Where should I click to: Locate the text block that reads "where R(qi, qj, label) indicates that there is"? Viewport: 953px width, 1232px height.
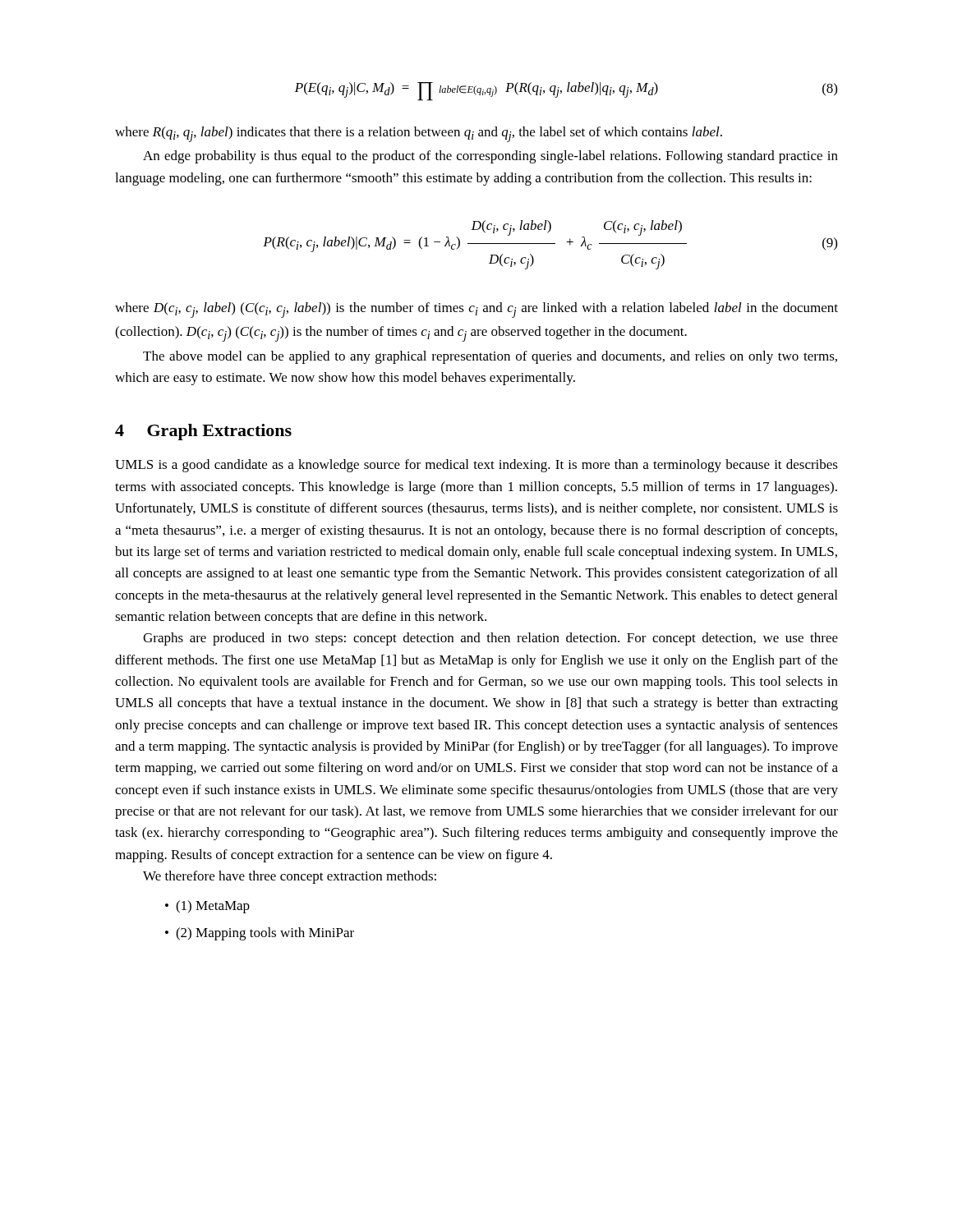pyautogui.click(x=476, y=155)
